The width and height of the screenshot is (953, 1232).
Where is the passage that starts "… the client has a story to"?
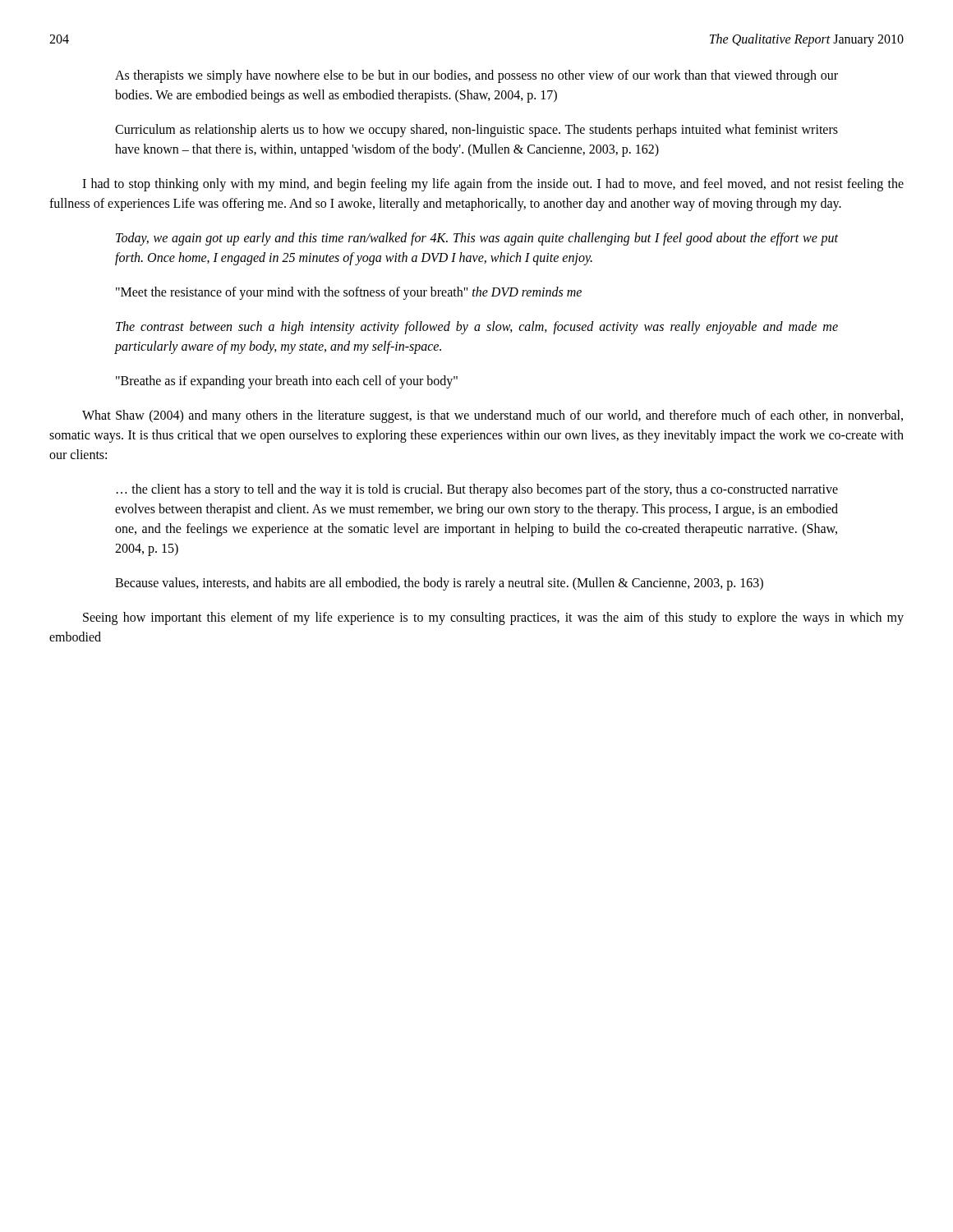coord(476,519)
